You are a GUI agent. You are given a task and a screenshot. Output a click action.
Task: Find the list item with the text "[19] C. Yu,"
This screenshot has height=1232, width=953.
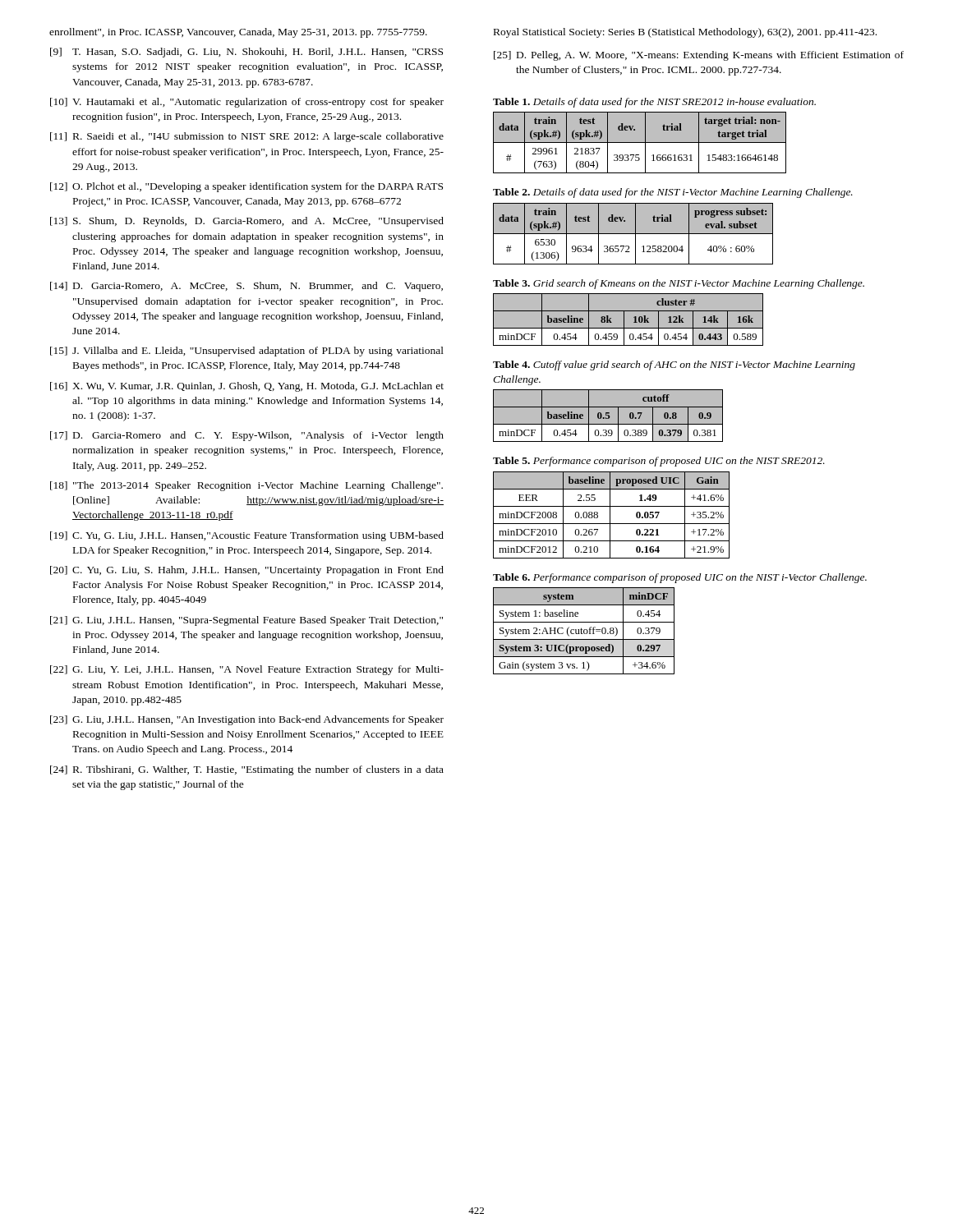coord(246,543)
